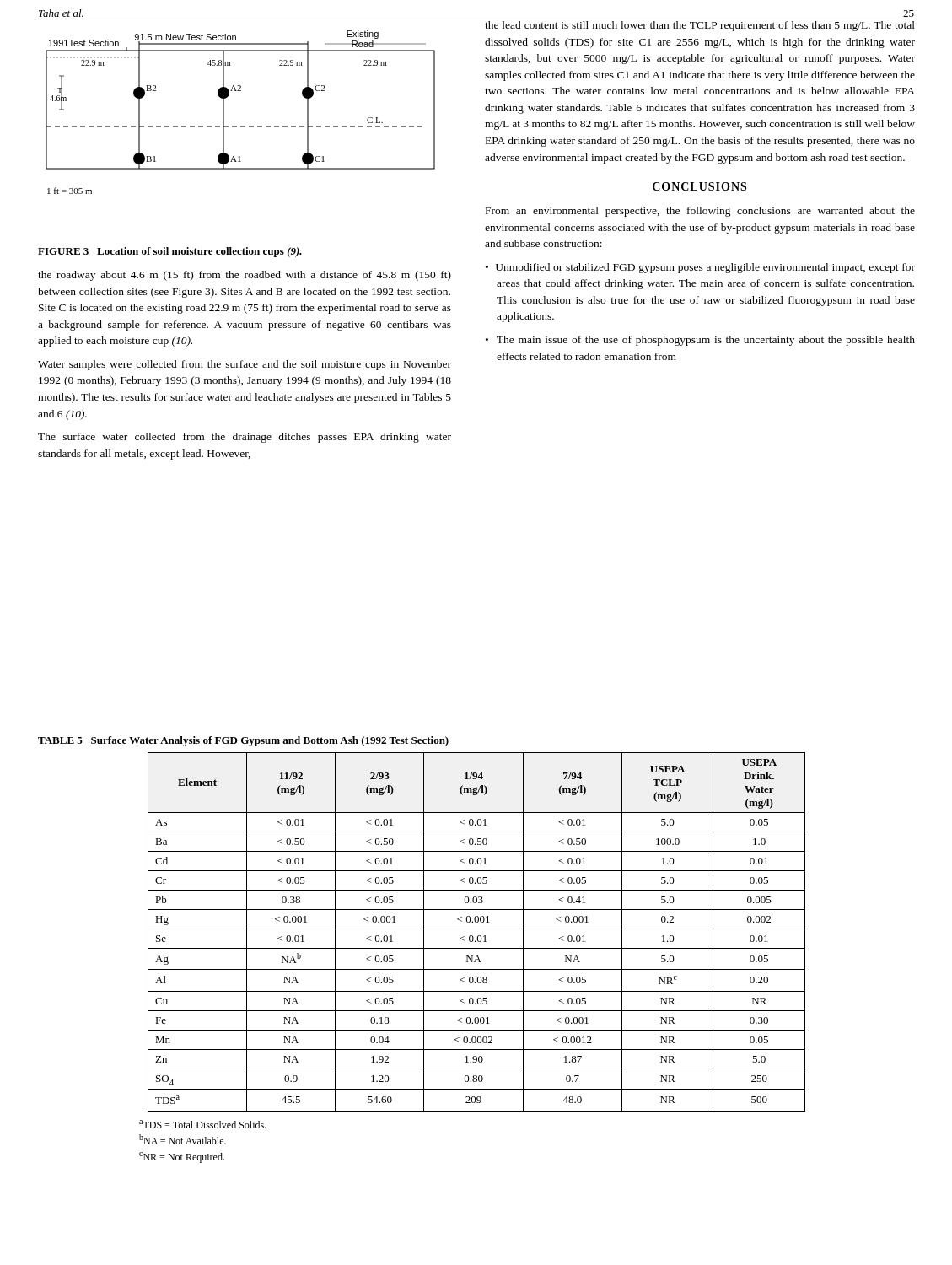Point to the region starting "• The main issue"
The height and width of the screenshot is (1265, 952).
click(x=700, y=348)
